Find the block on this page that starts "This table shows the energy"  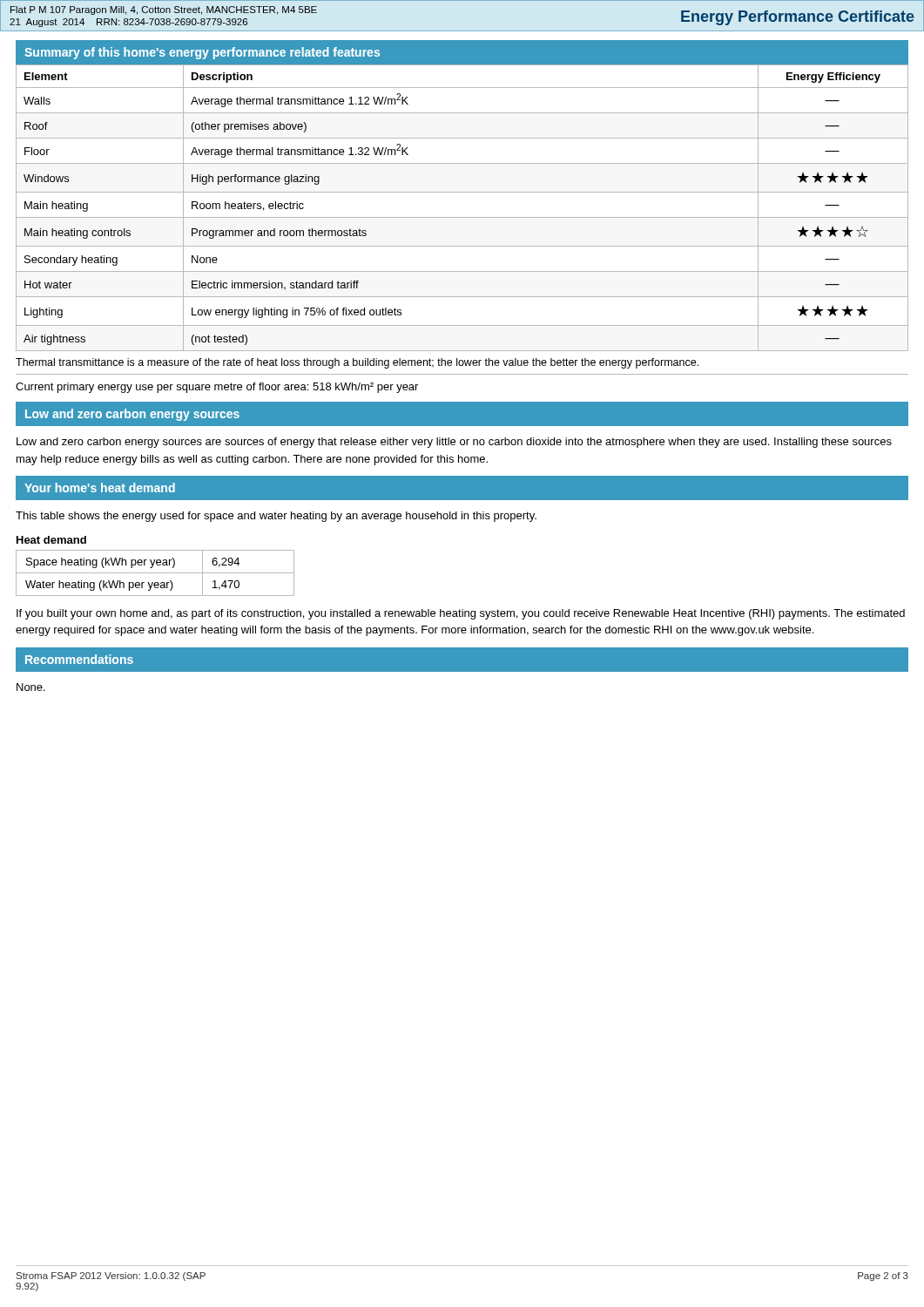(x=276, y=515)
